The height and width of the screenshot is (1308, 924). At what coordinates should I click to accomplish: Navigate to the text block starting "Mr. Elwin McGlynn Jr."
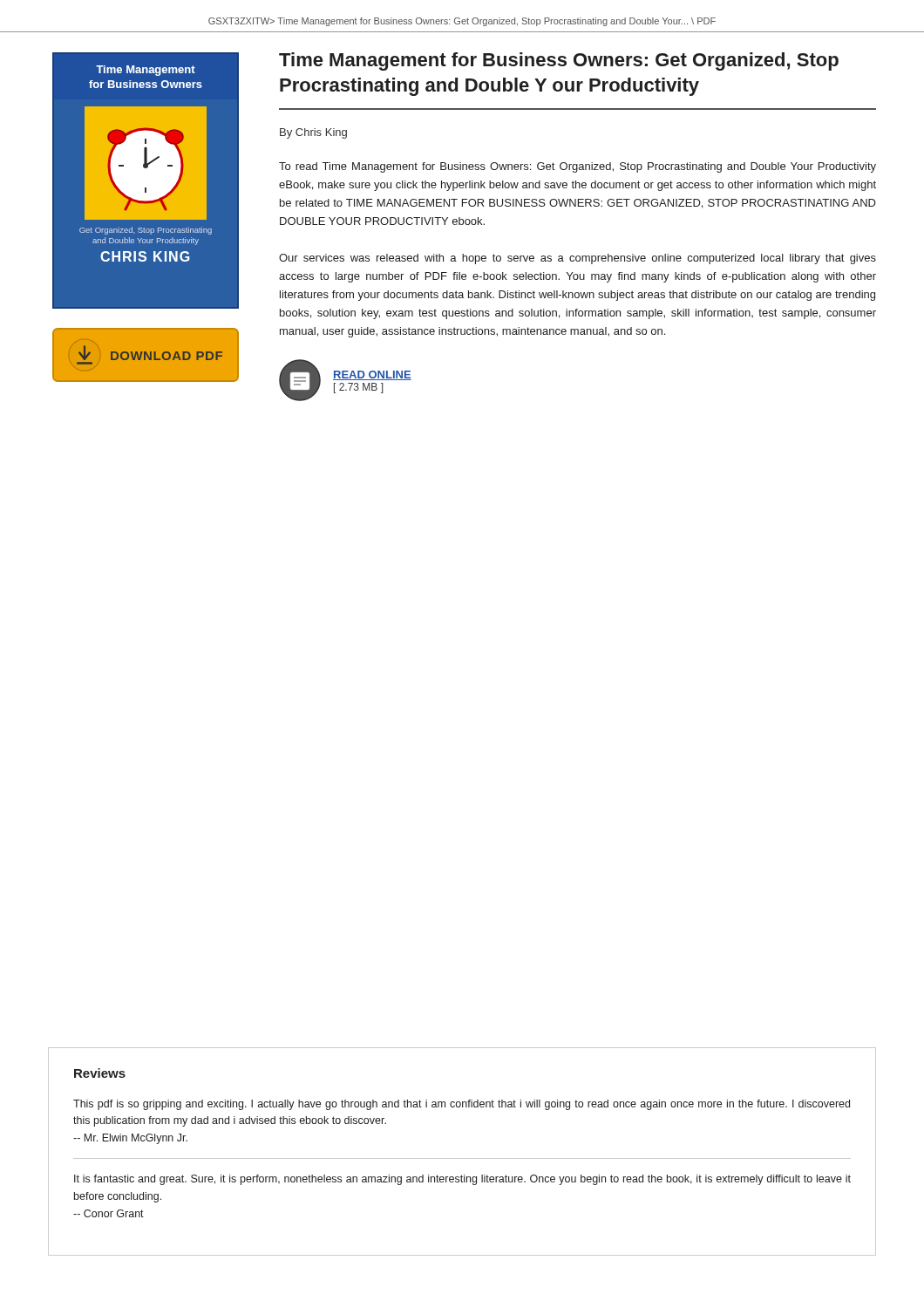[x=131, y=1138]
